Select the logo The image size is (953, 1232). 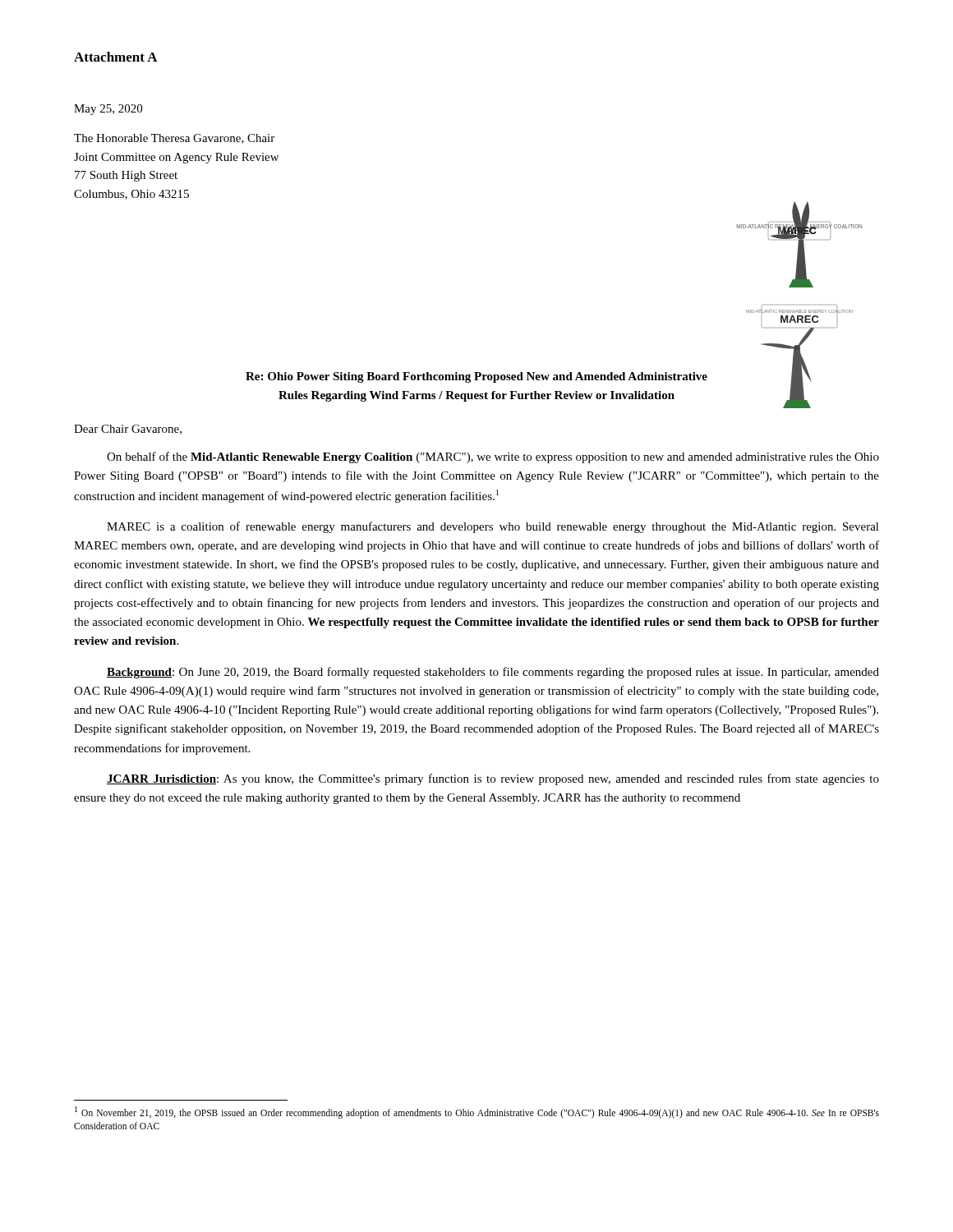[797, 307]
